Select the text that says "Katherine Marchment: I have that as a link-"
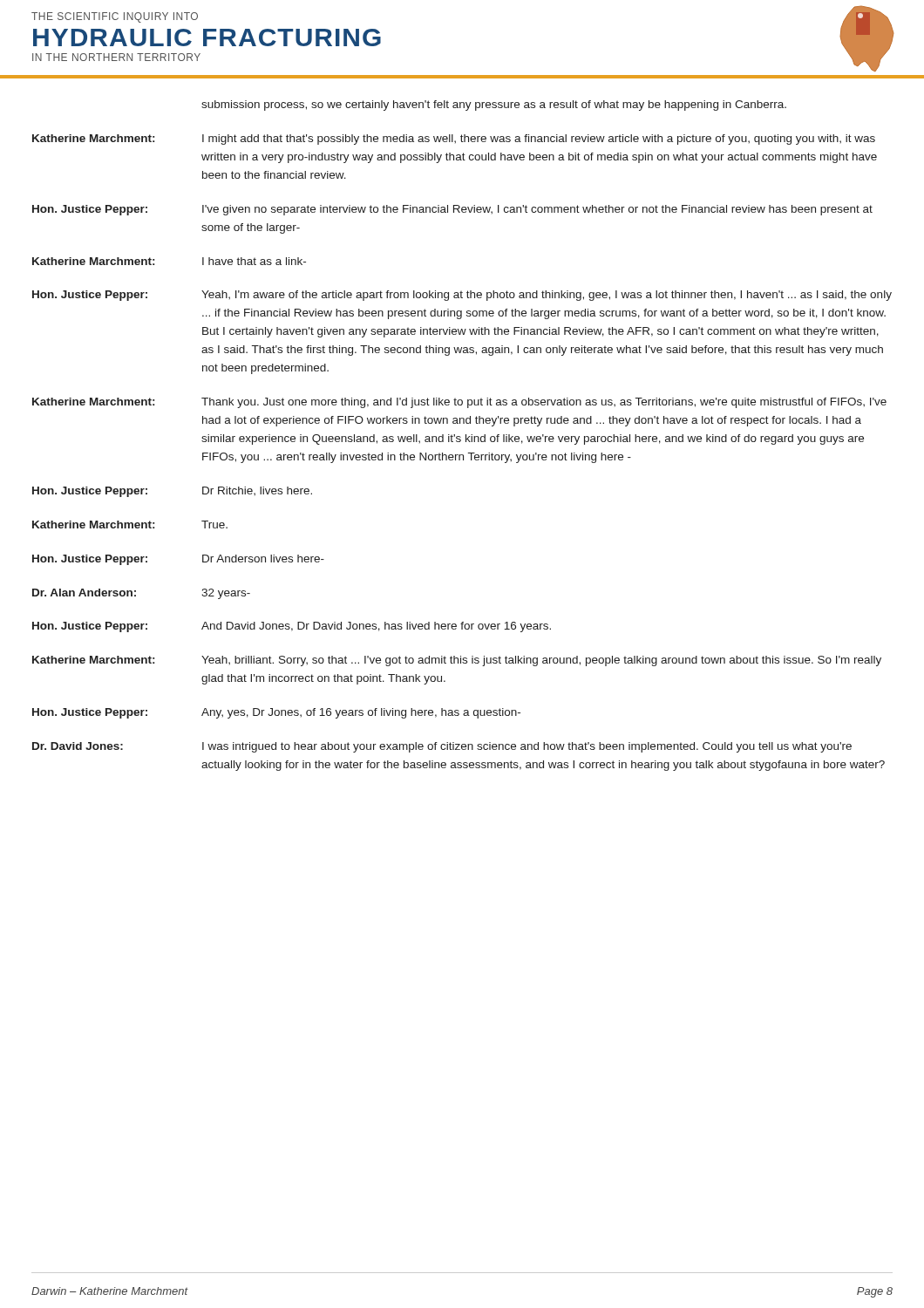Viewport: 924px width, 1308px height. click(103, 261)
